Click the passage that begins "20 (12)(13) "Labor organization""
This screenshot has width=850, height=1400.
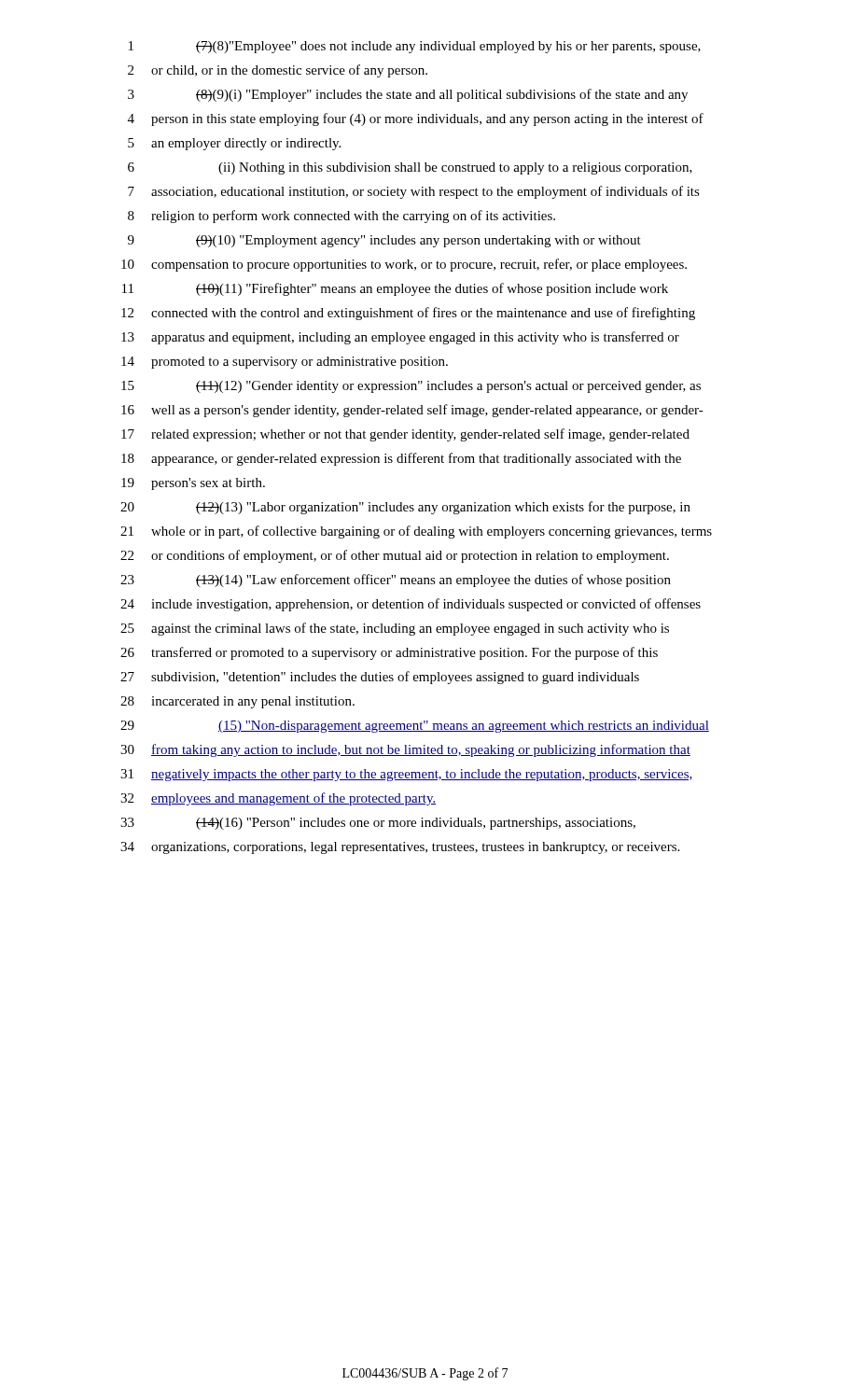pyautogui.click(x=442, y=507)
